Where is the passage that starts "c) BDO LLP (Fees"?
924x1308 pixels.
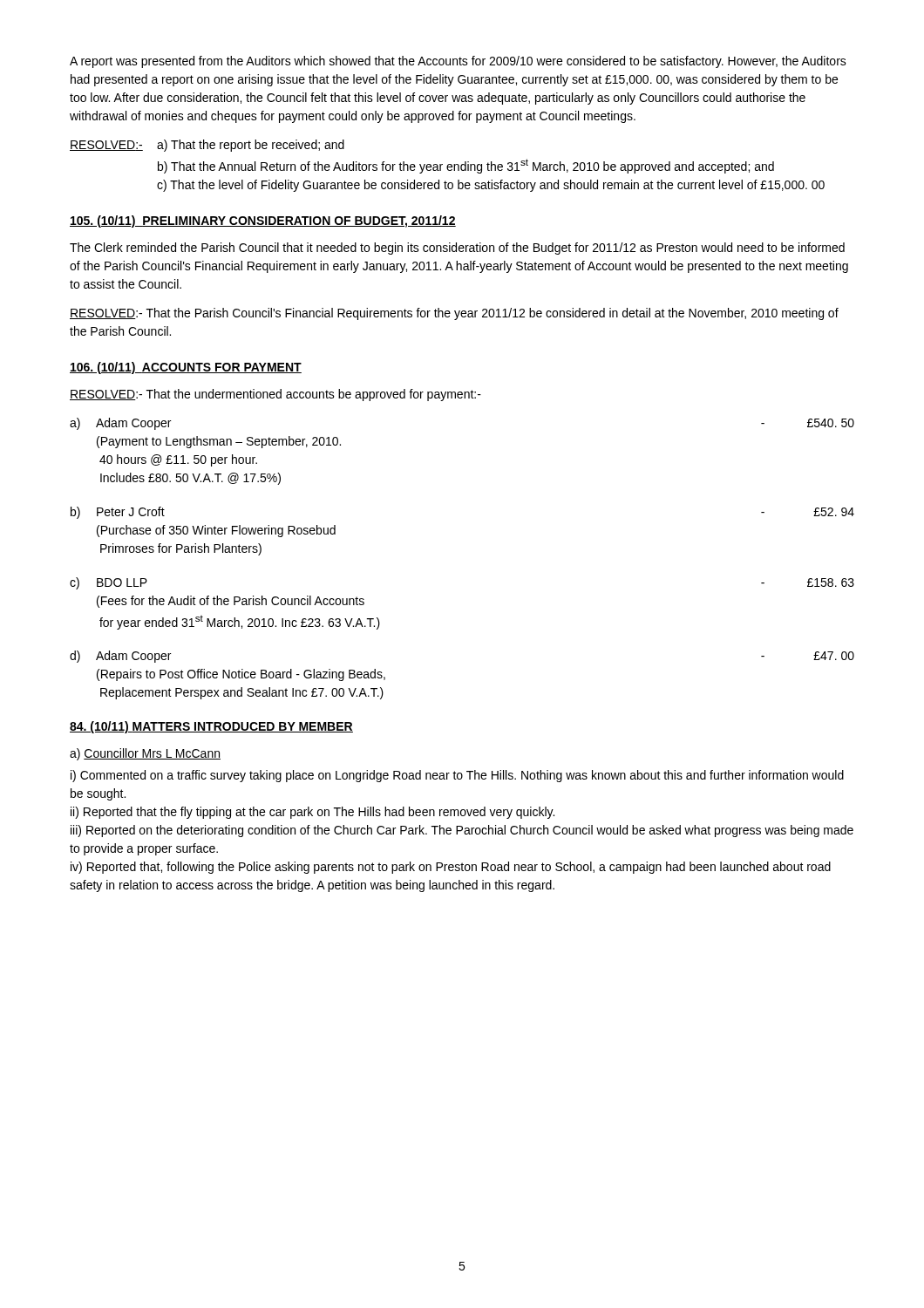(116, 585)
